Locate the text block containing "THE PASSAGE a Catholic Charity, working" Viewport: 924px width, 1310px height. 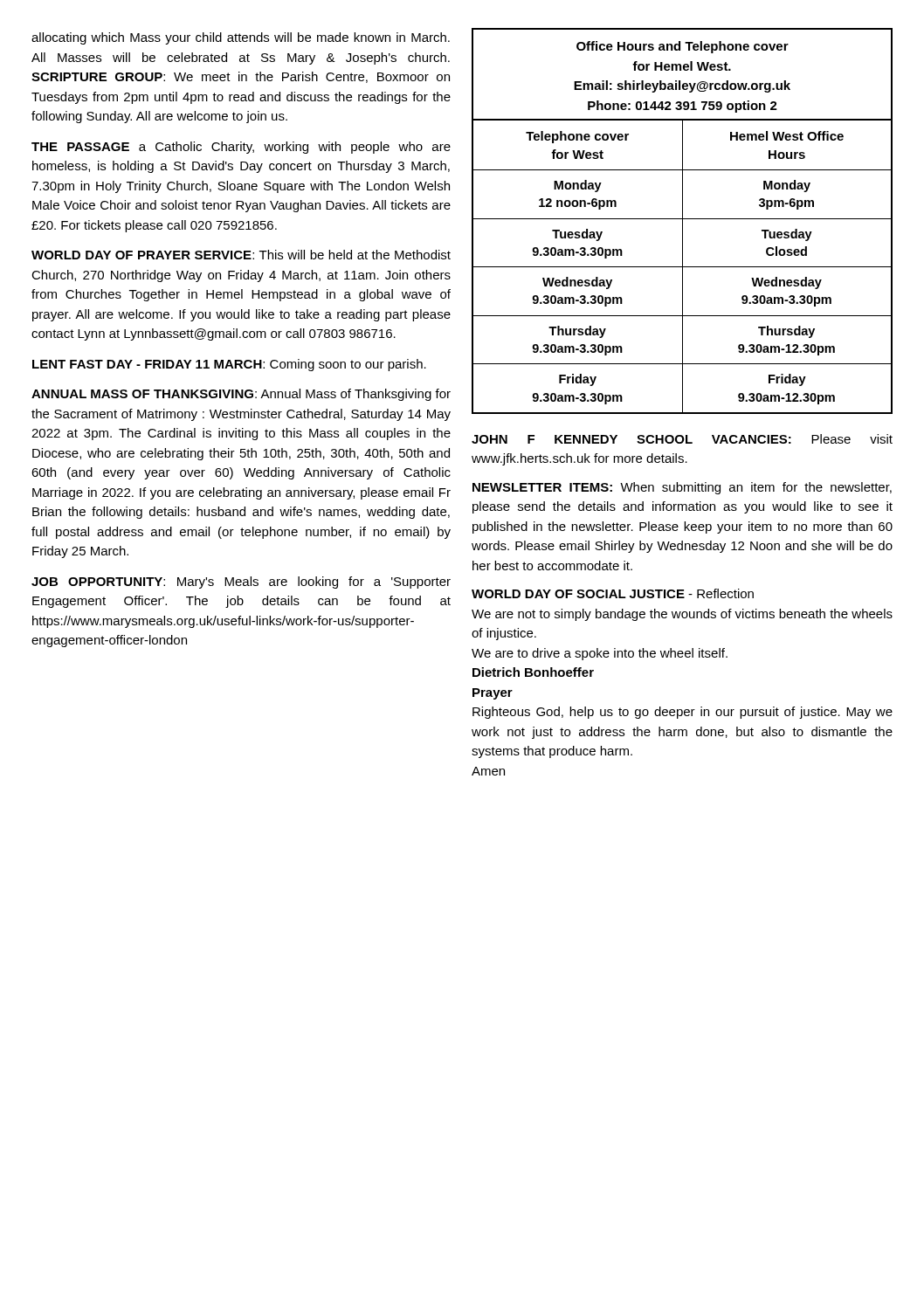coord(241,185)
